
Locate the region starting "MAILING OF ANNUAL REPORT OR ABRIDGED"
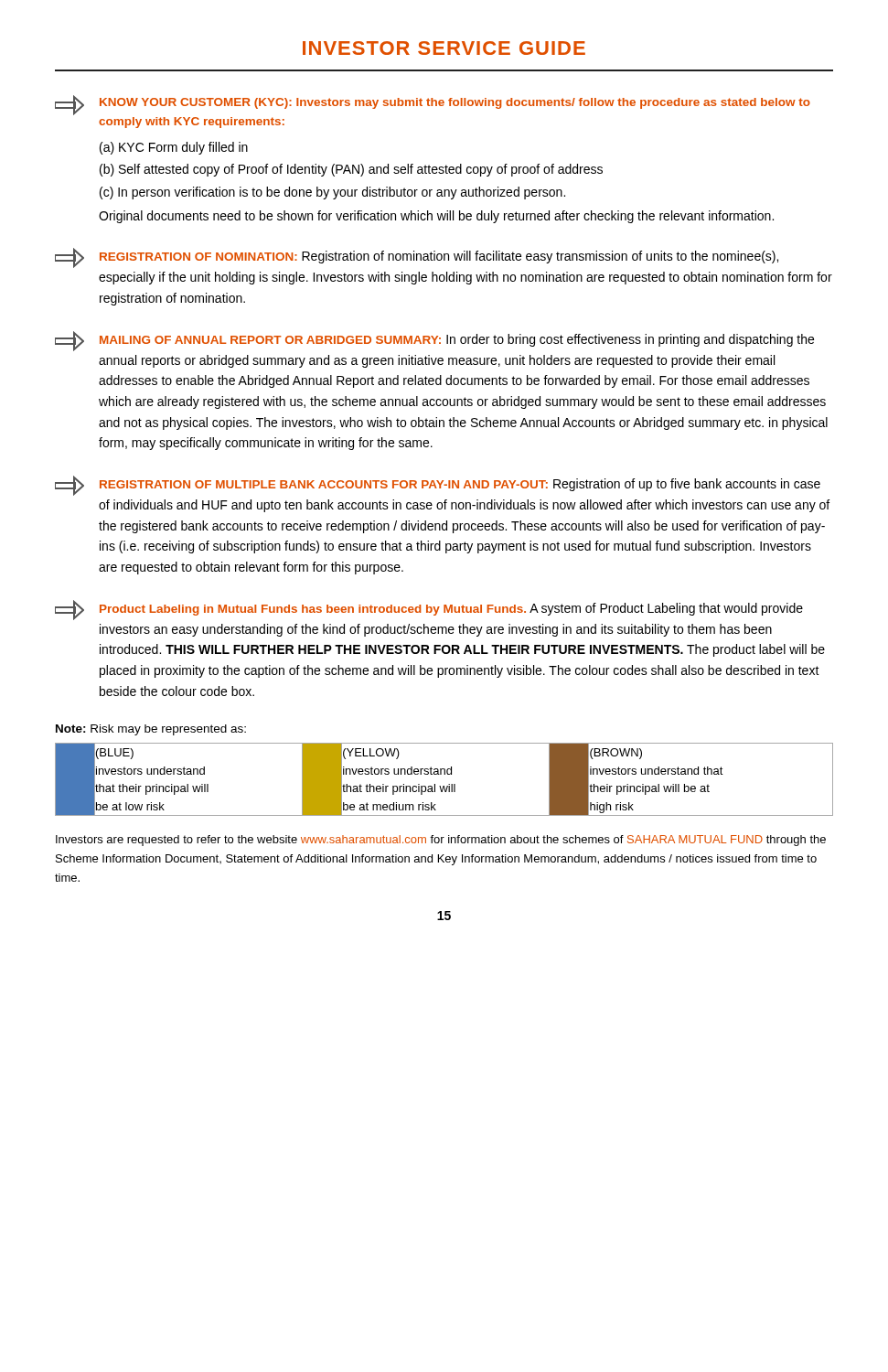tap(270, 340)
